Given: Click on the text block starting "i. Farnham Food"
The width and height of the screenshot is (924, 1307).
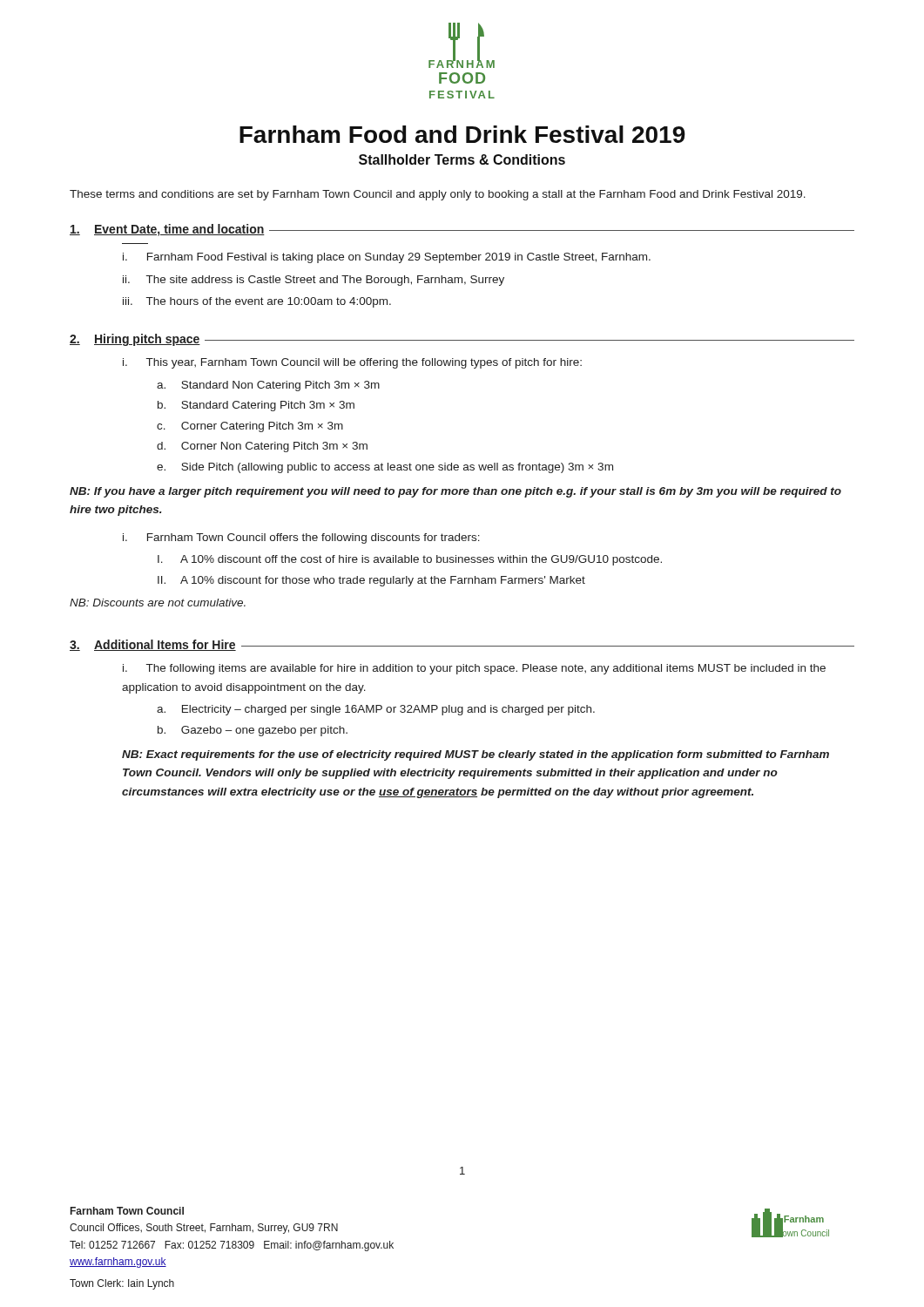Looking at the screenshot, I should [387, 257].
